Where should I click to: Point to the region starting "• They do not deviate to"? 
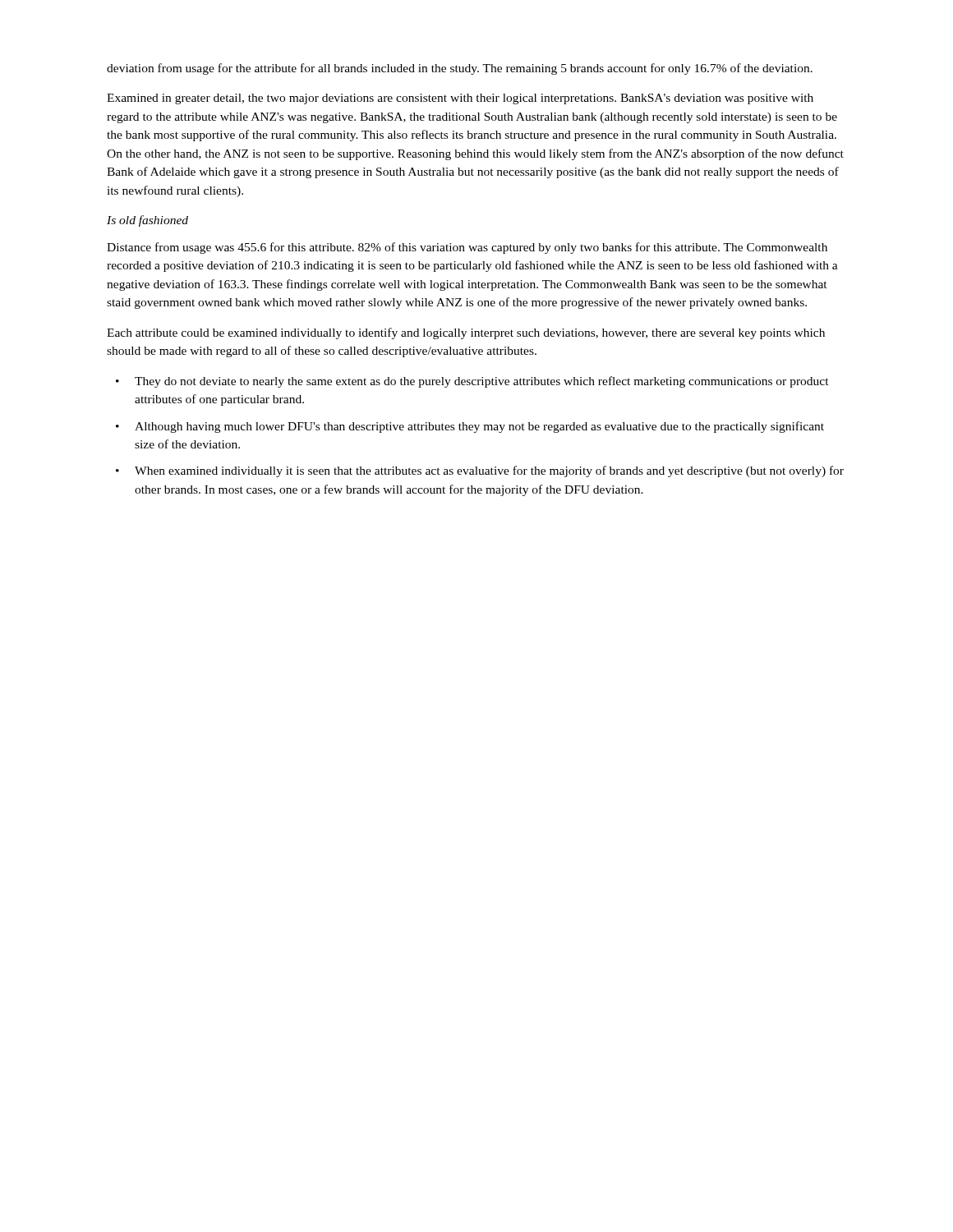tap(481, 390)
